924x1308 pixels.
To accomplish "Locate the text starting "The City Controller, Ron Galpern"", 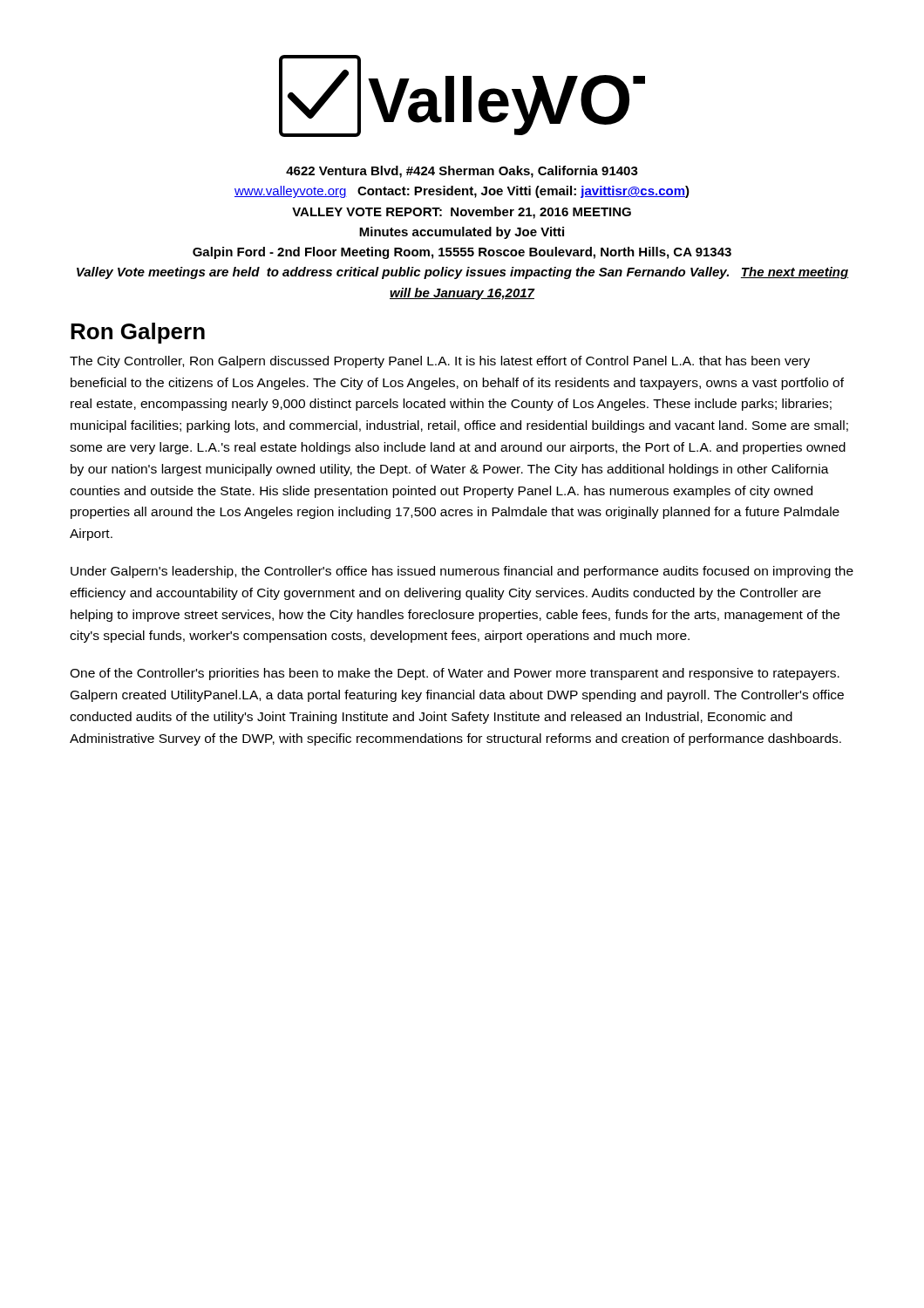I will [459, 447].
